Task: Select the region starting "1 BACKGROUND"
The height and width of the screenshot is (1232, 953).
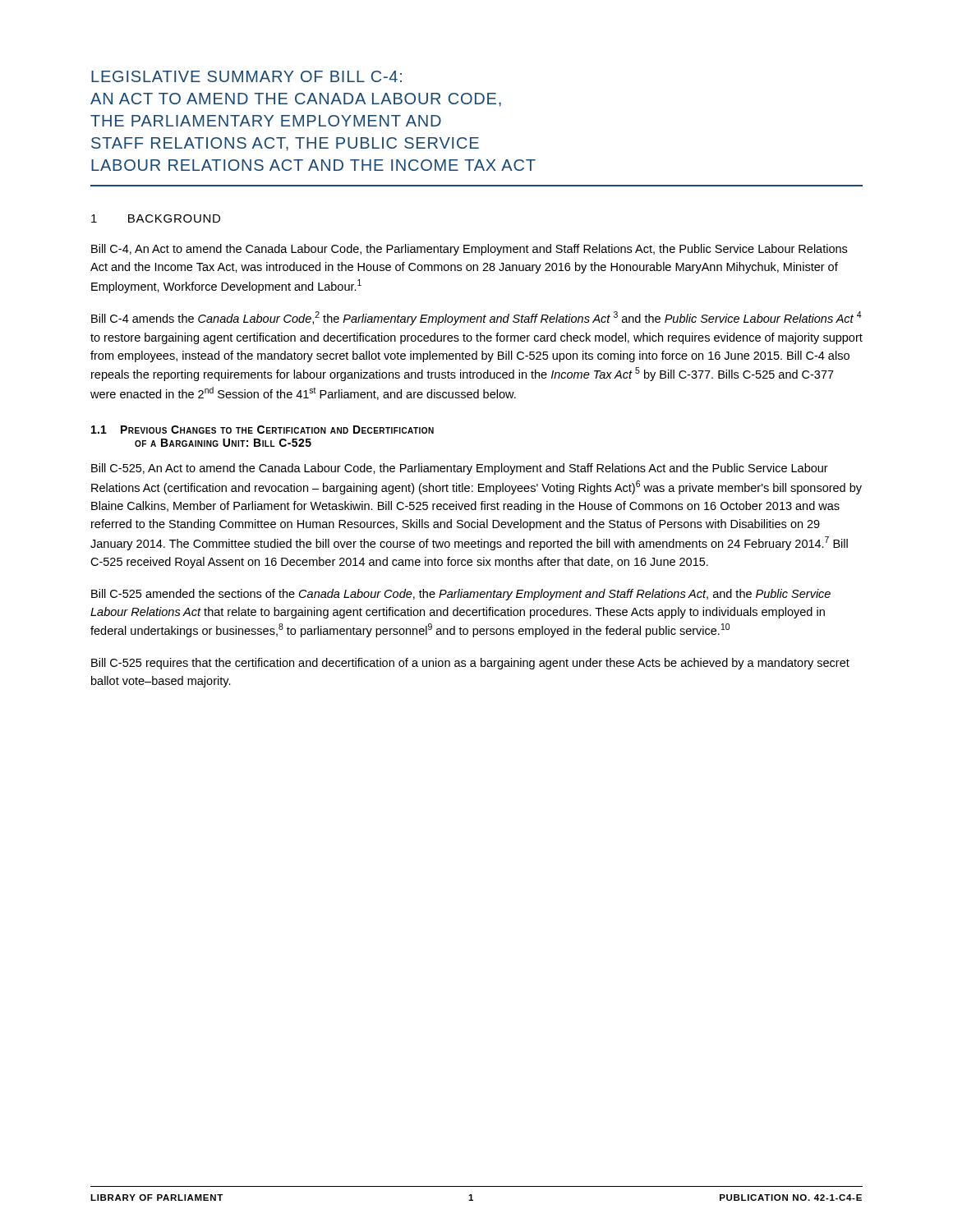Action: tap(156, 218)
